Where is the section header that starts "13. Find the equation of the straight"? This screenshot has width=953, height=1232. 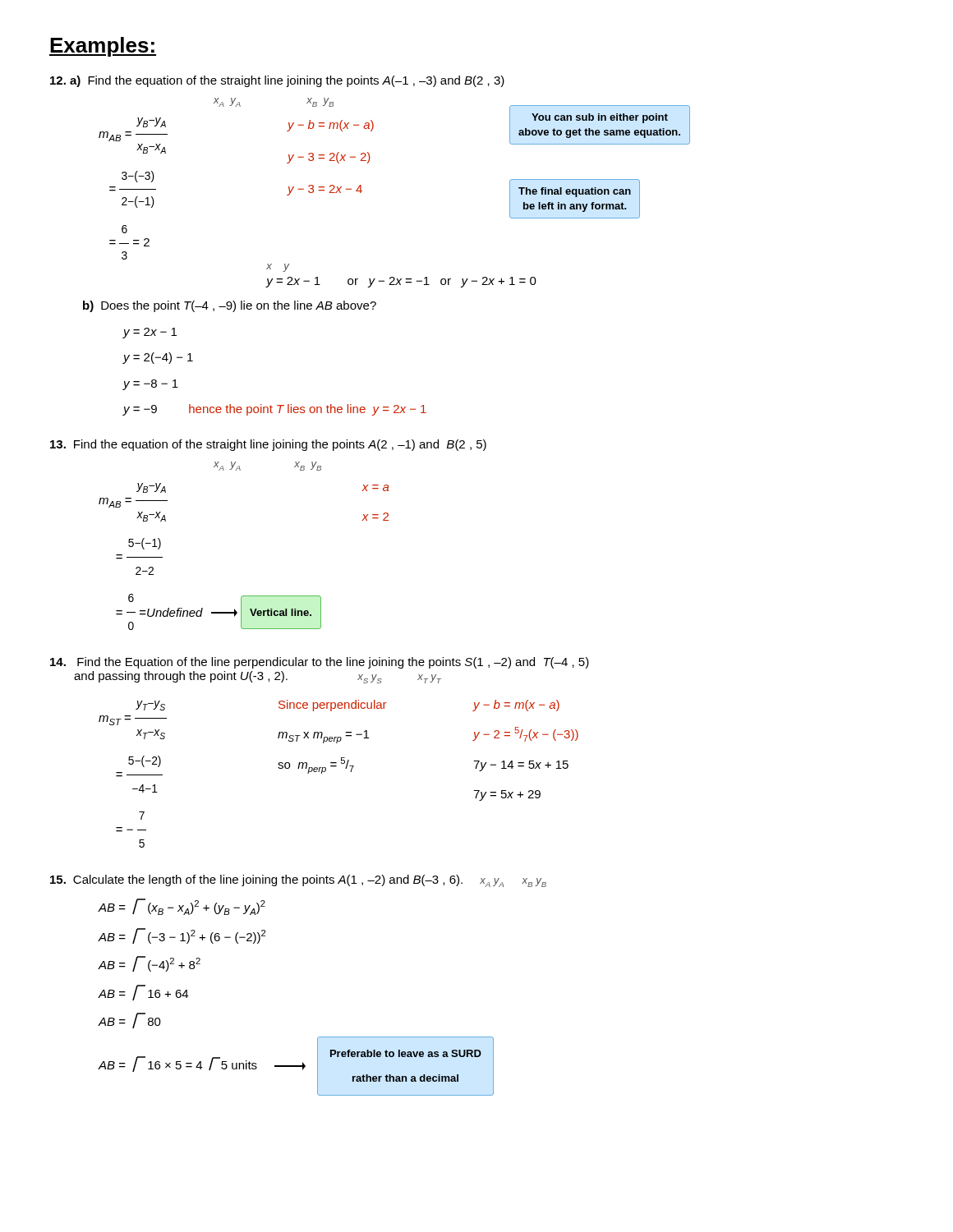click(x=268, y=444)
